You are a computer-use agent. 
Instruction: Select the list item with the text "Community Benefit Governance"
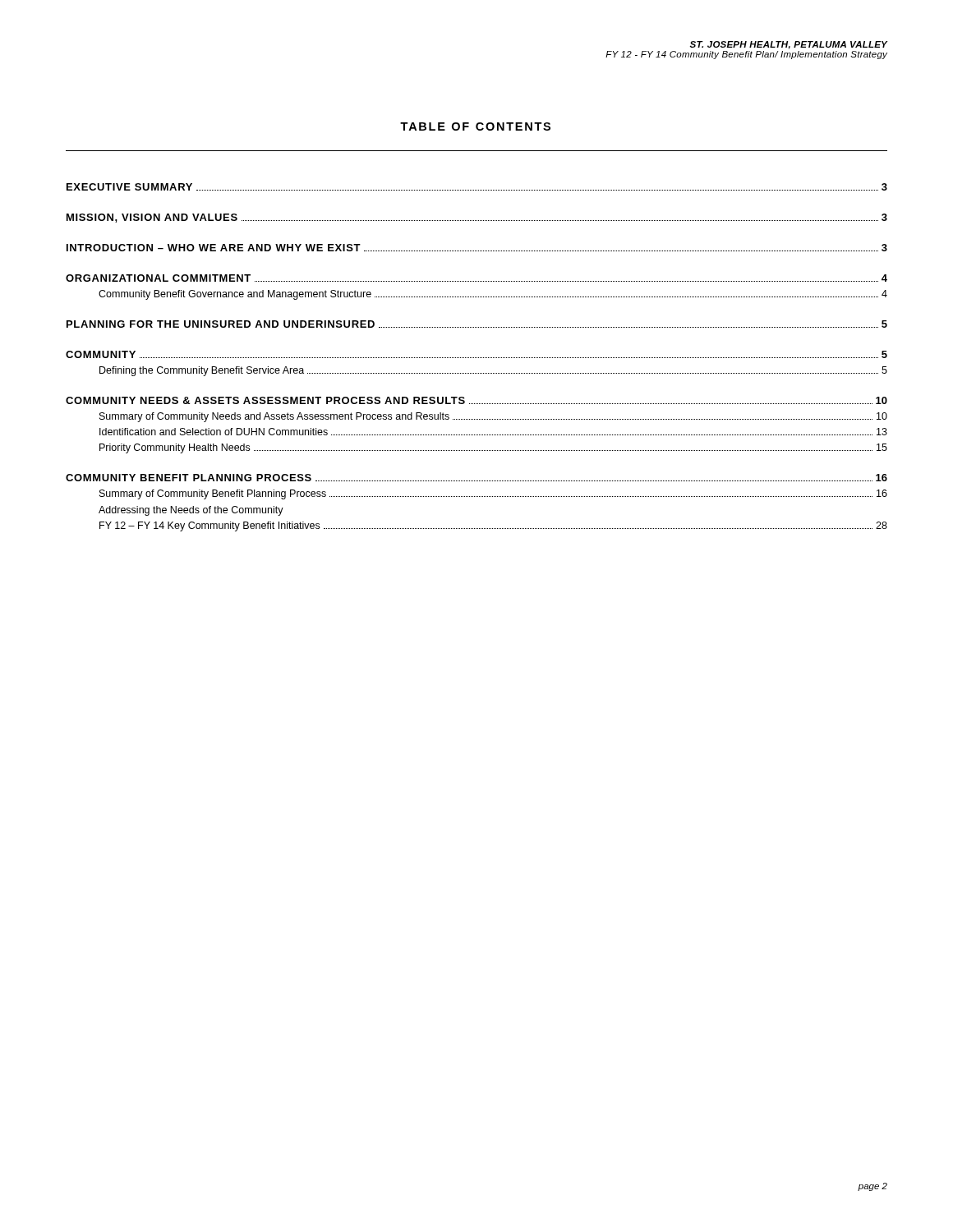[x=493, y=294]
